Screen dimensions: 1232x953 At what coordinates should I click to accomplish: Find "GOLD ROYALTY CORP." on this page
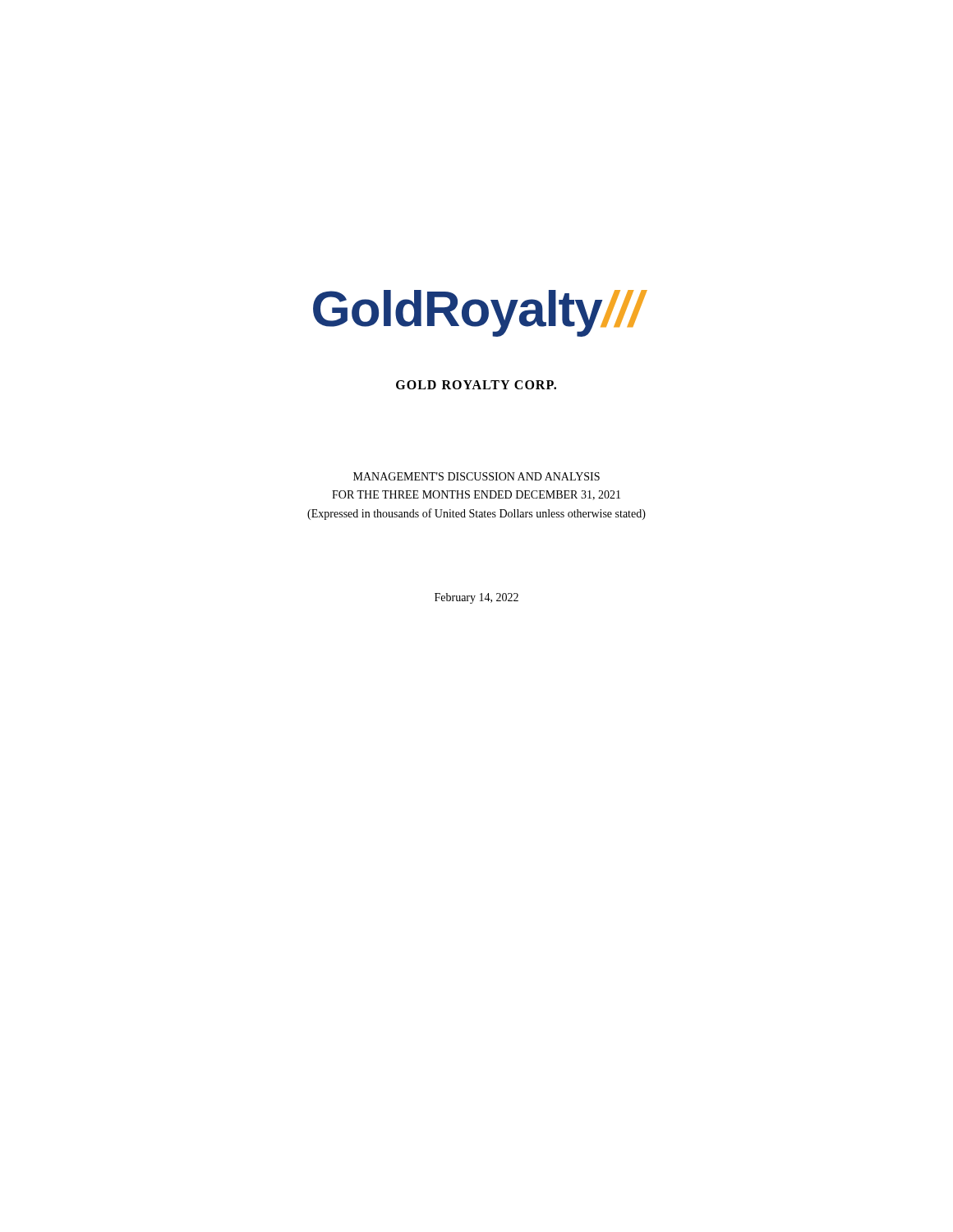click(x=476, y=385)
